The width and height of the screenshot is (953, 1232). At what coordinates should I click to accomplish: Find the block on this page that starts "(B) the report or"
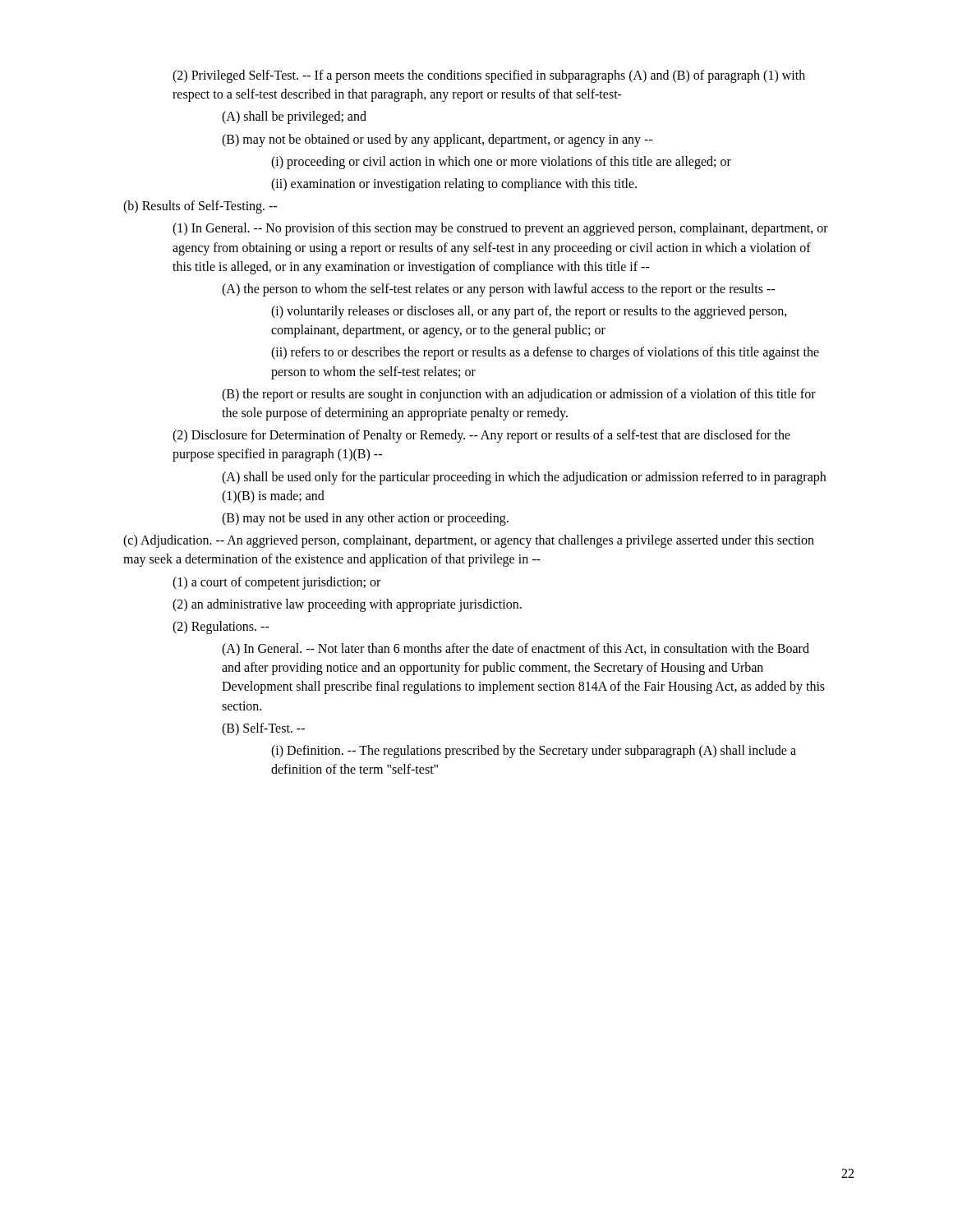tap(526, 403)
